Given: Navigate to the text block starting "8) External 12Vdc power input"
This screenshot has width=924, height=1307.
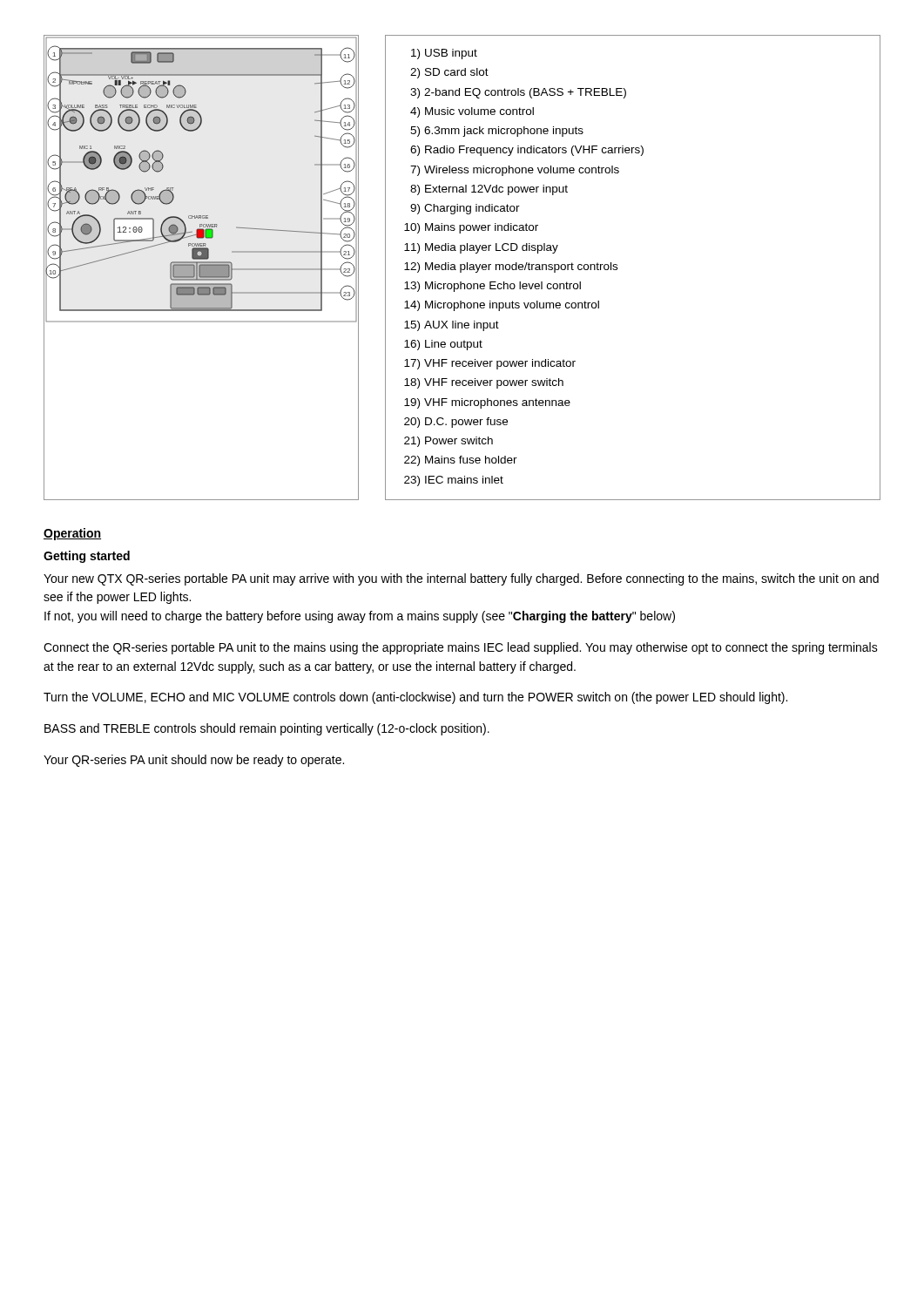Looking at the screenshot, I should click(482, 189).
